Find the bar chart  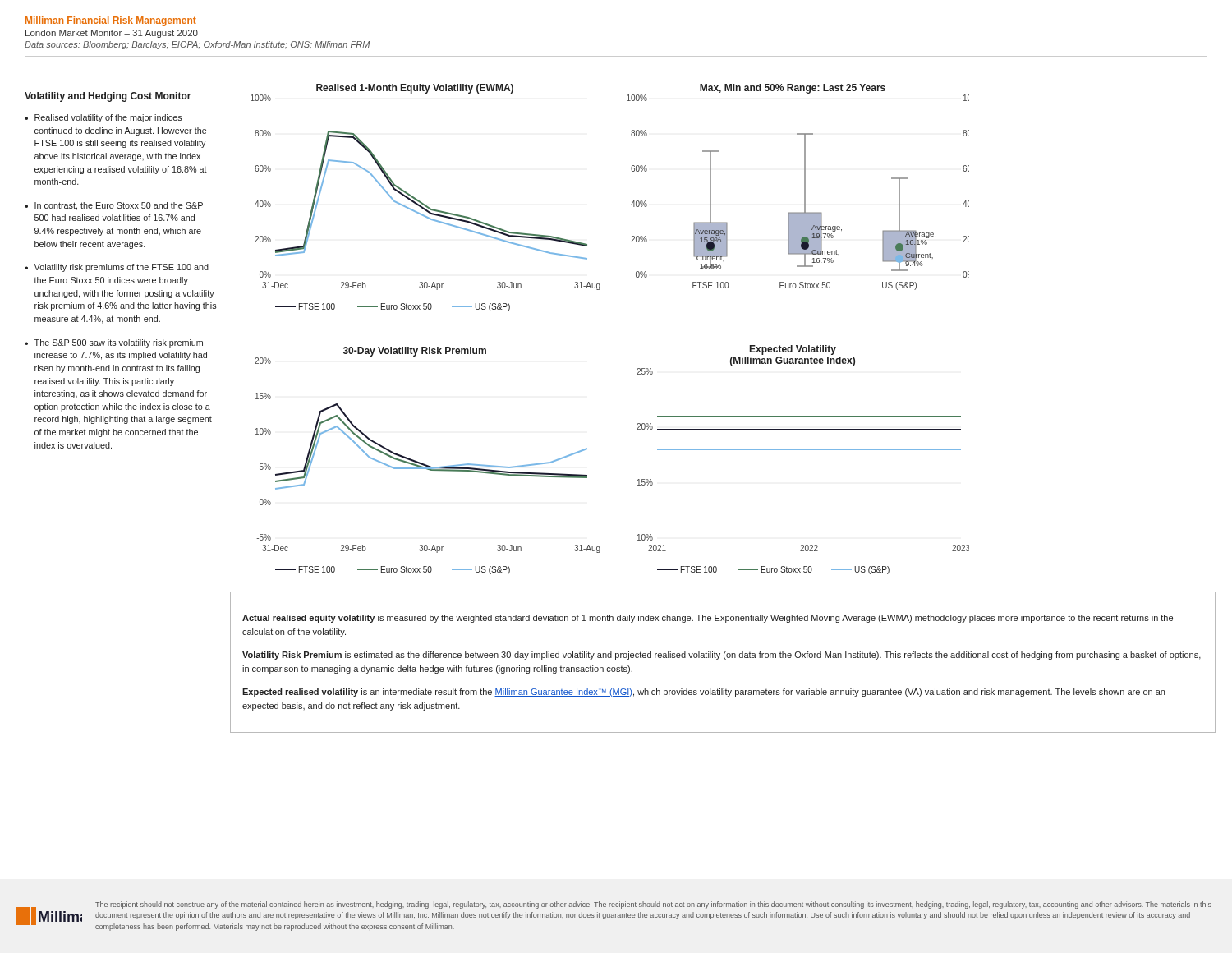793,201
